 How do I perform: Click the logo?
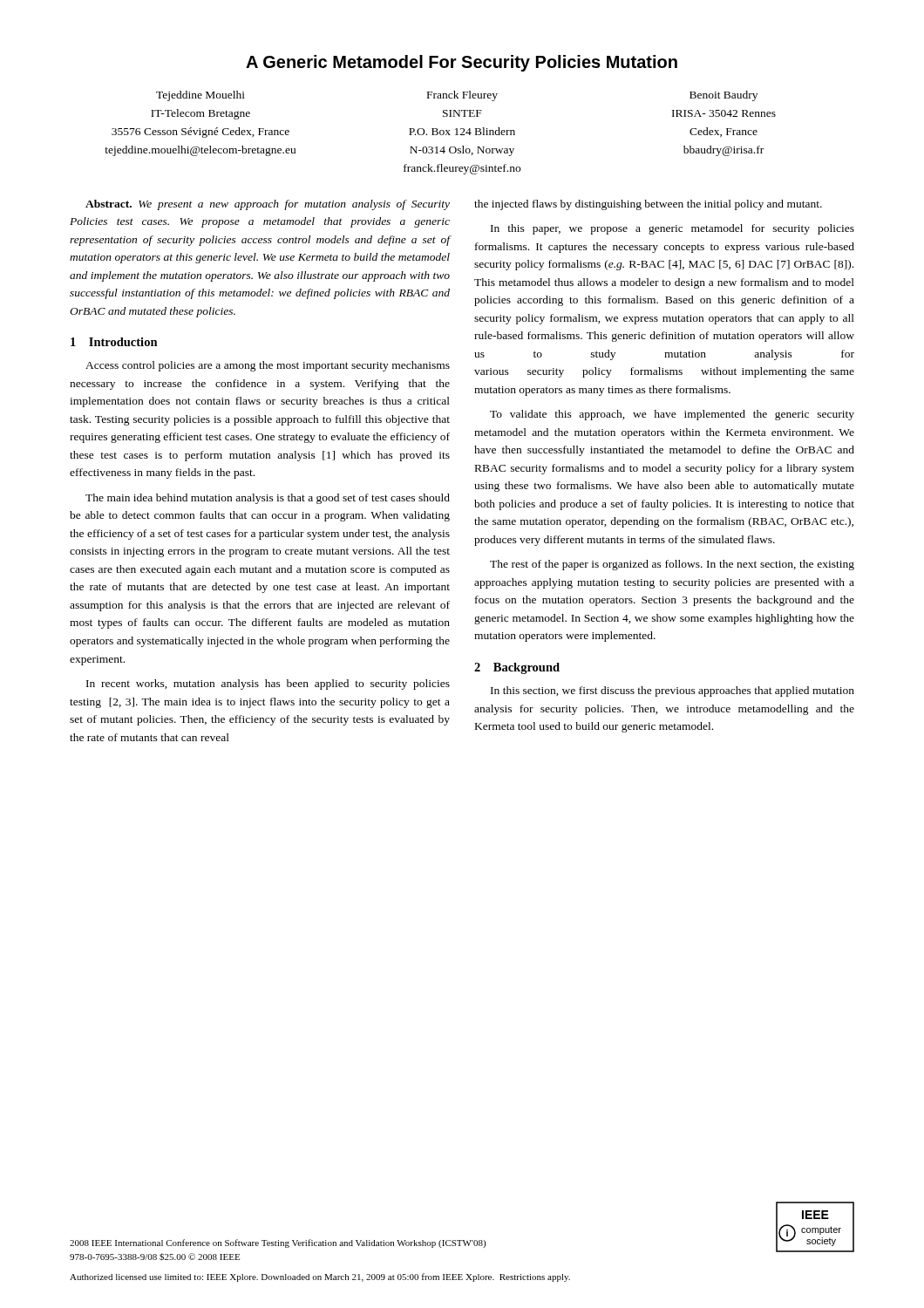(815, 1229)
